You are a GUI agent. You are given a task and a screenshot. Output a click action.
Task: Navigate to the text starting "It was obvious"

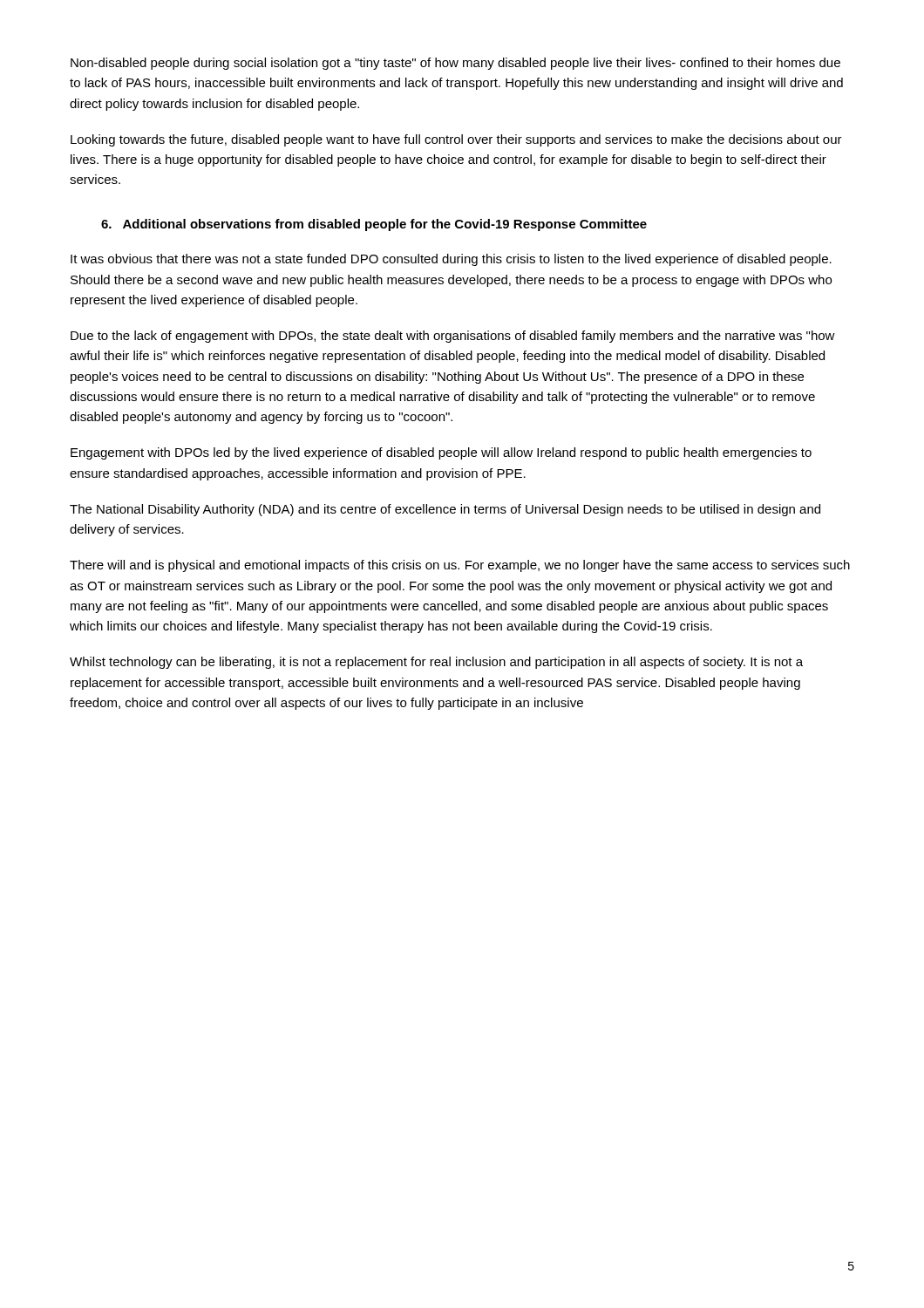tap(451, 279)
